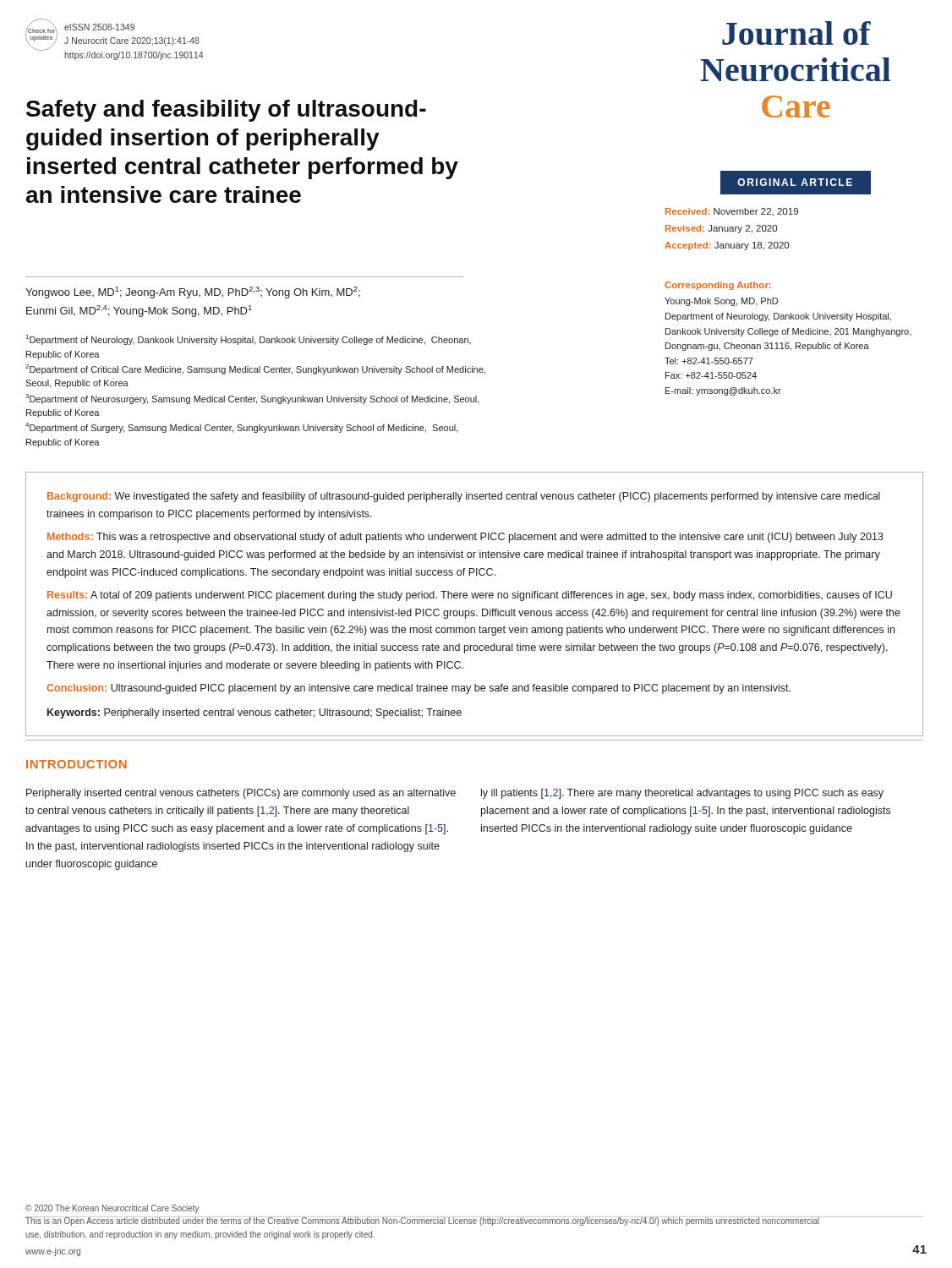Screen dimensions: 1268x952
Task: Select the text block starting "Peripherally inserted central venous catheters (PICCs) are commonly"
Action: coord(241,828)
